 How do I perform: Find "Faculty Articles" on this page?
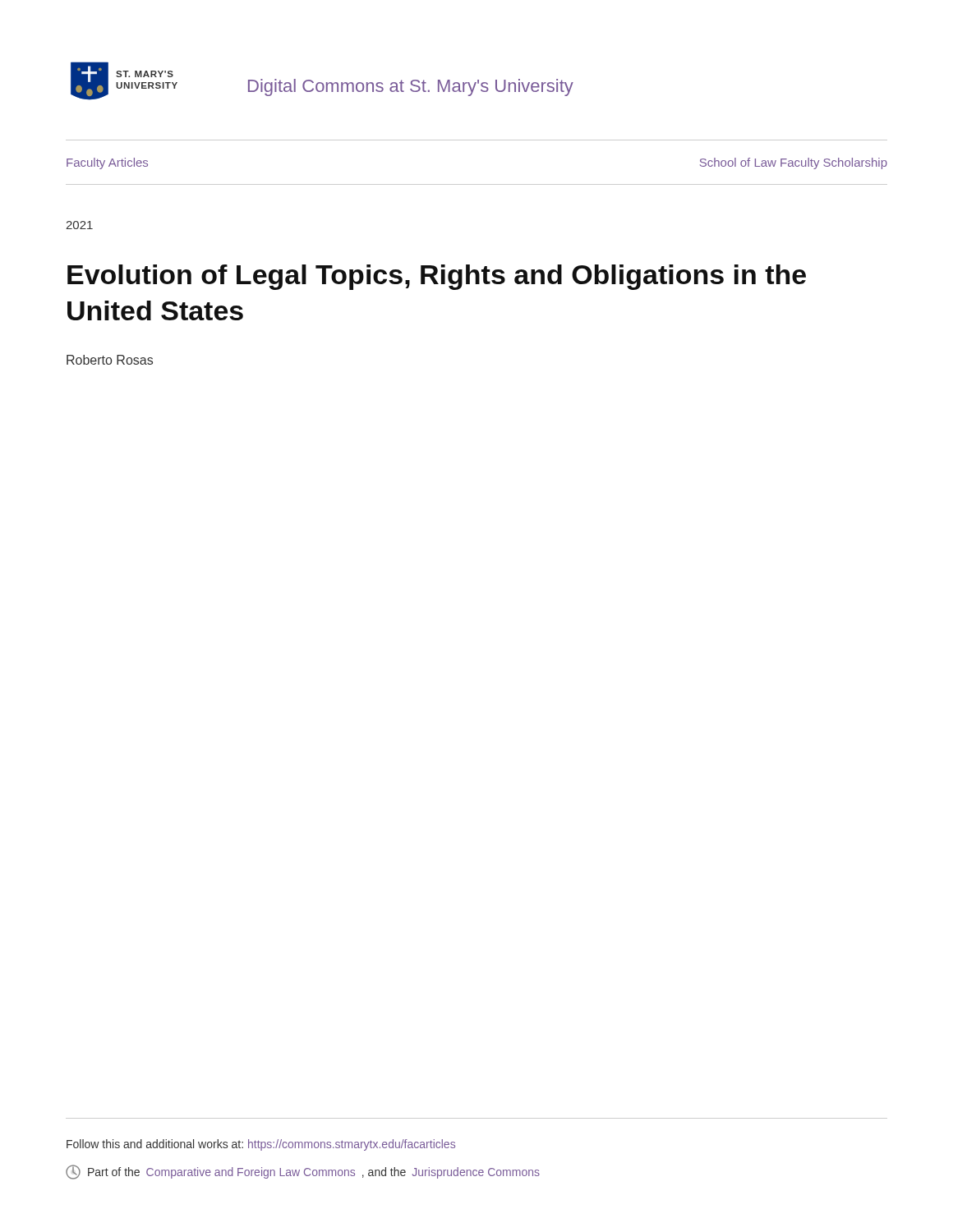(107, 162)
